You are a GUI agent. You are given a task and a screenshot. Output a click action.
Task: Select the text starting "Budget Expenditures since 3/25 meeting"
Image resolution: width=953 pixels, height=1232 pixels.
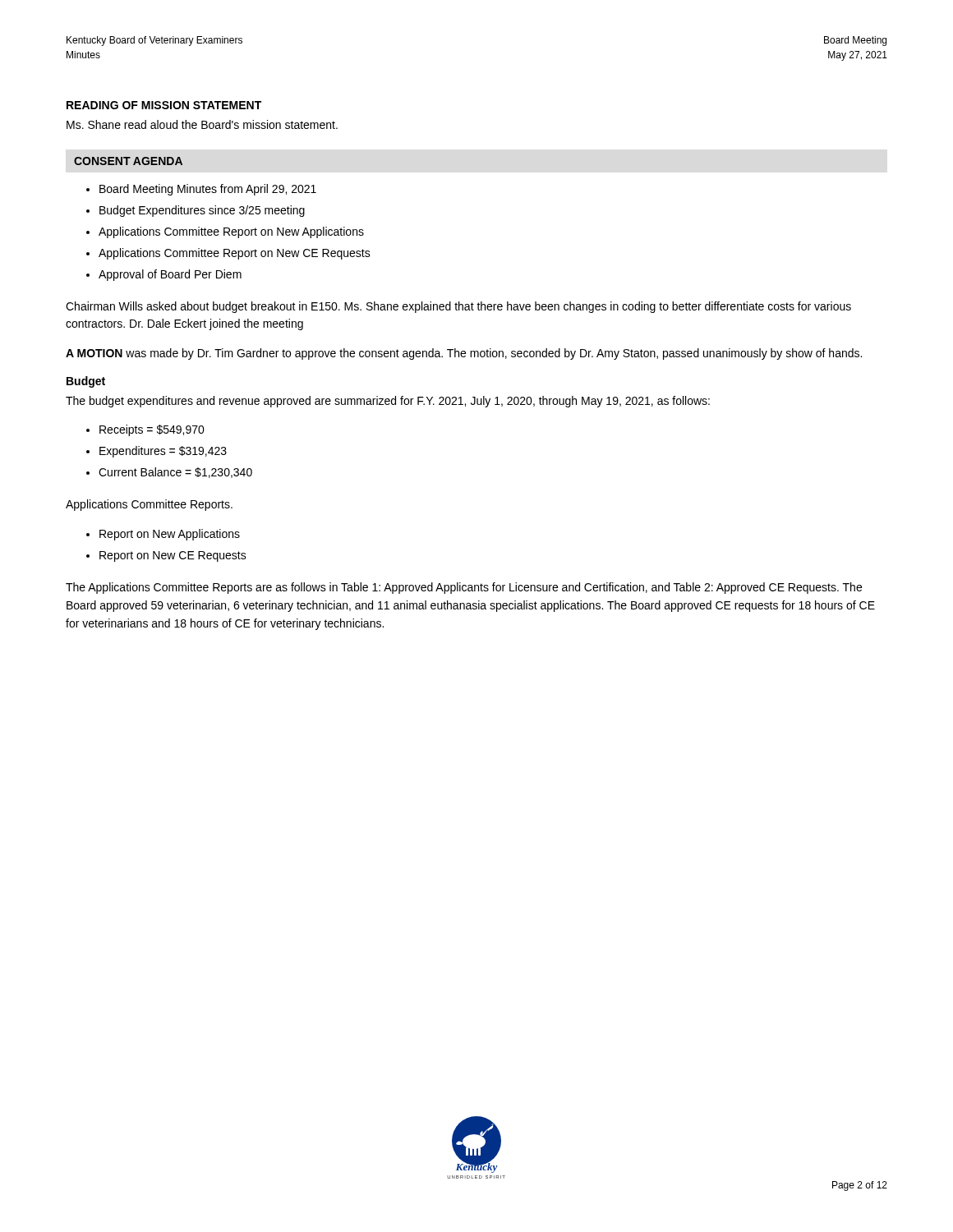pos(202,210)
